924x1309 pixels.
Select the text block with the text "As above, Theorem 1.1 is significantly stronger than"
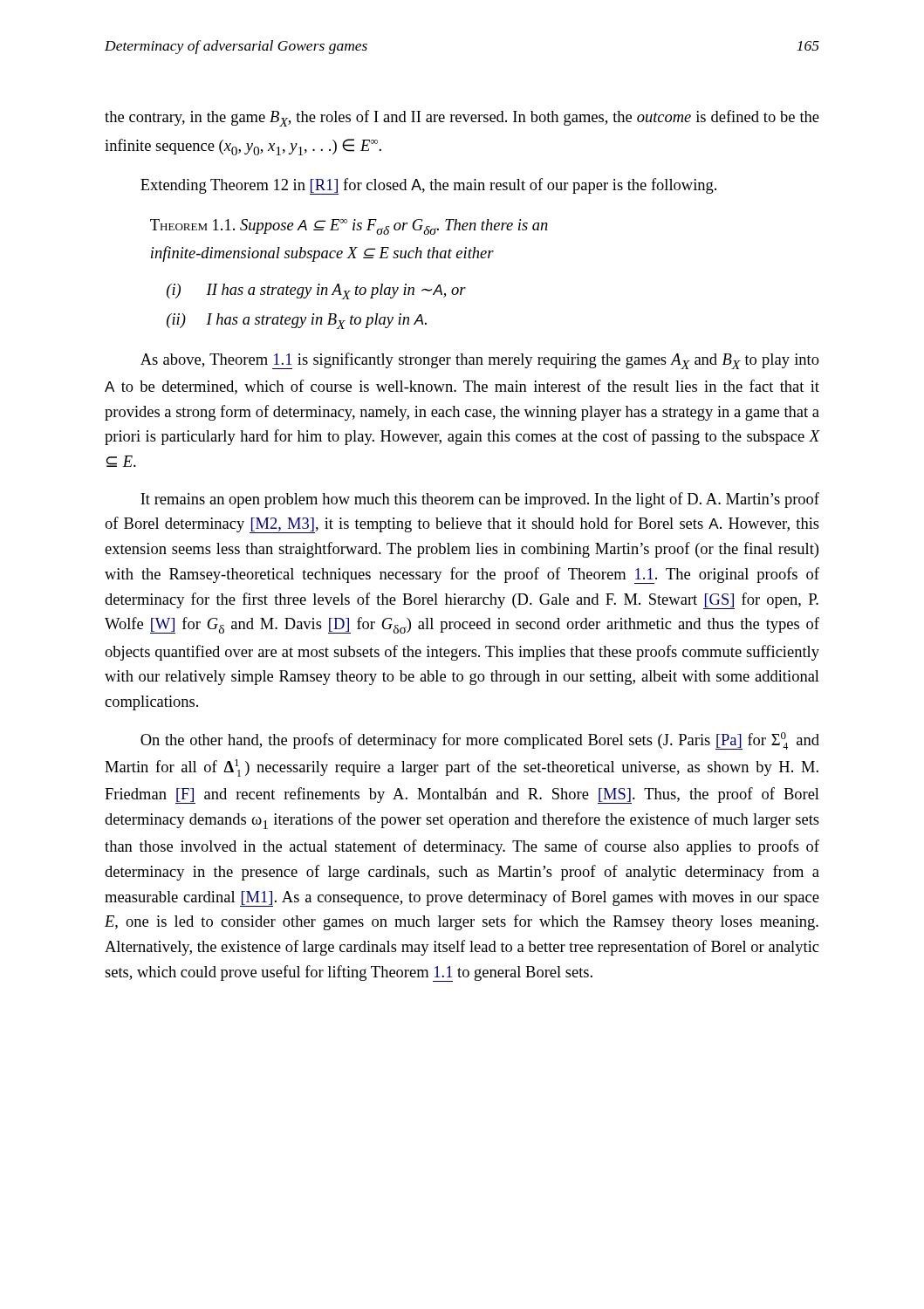tap(462, 411)
